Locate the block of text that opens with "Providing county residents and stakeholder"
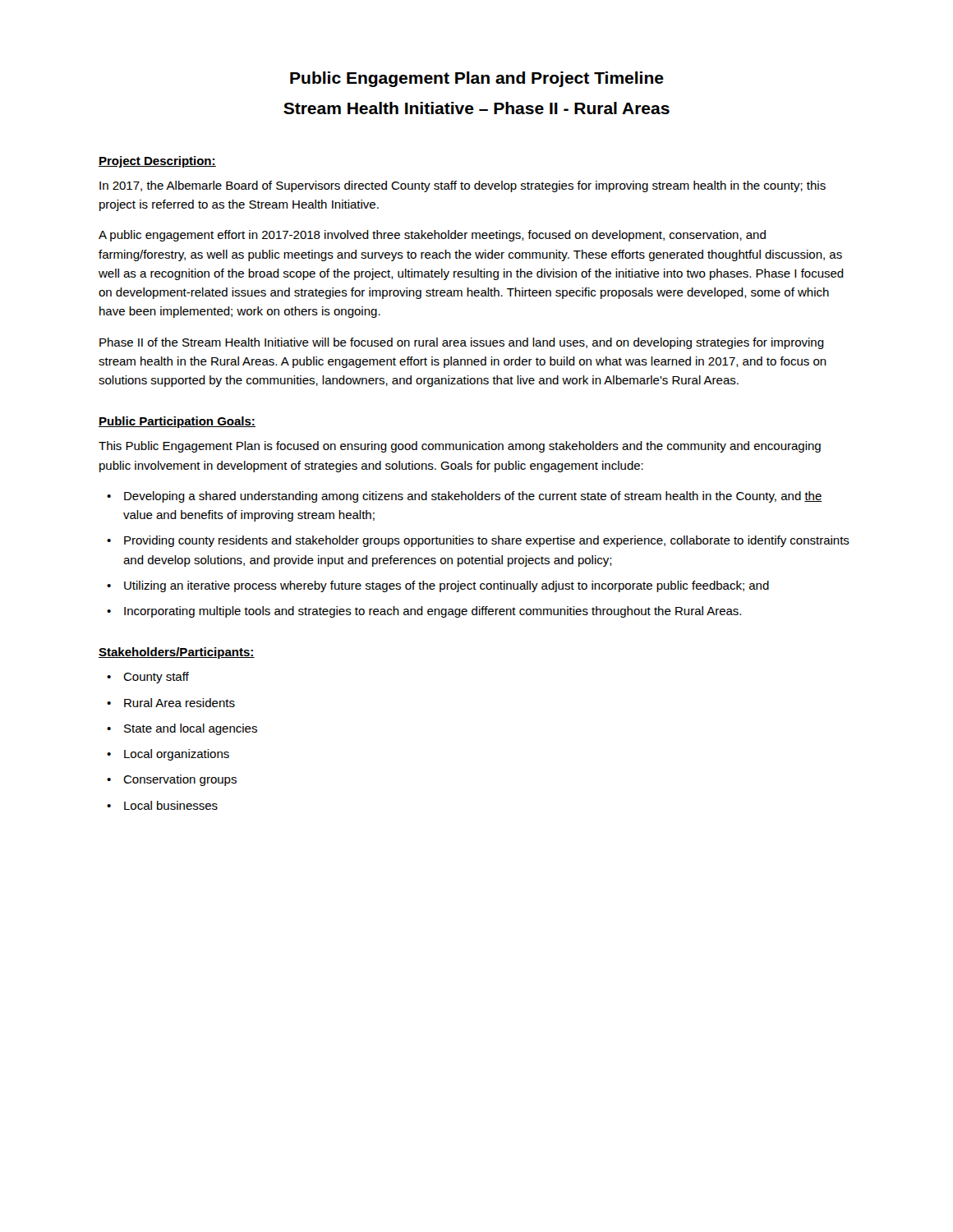 pyautogui.click(x=486, y=550)
